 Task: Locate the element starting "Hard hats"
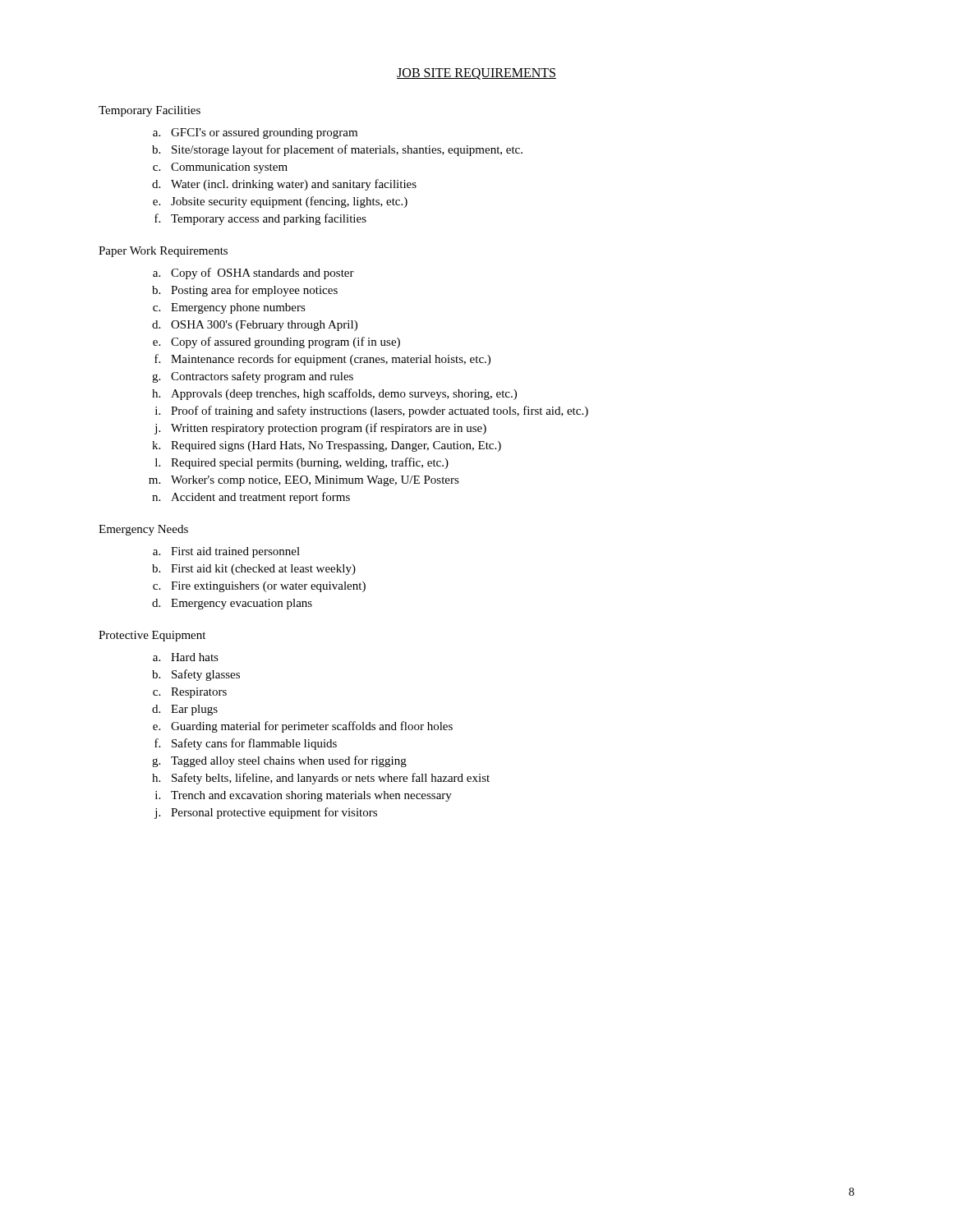coord(195,657)
